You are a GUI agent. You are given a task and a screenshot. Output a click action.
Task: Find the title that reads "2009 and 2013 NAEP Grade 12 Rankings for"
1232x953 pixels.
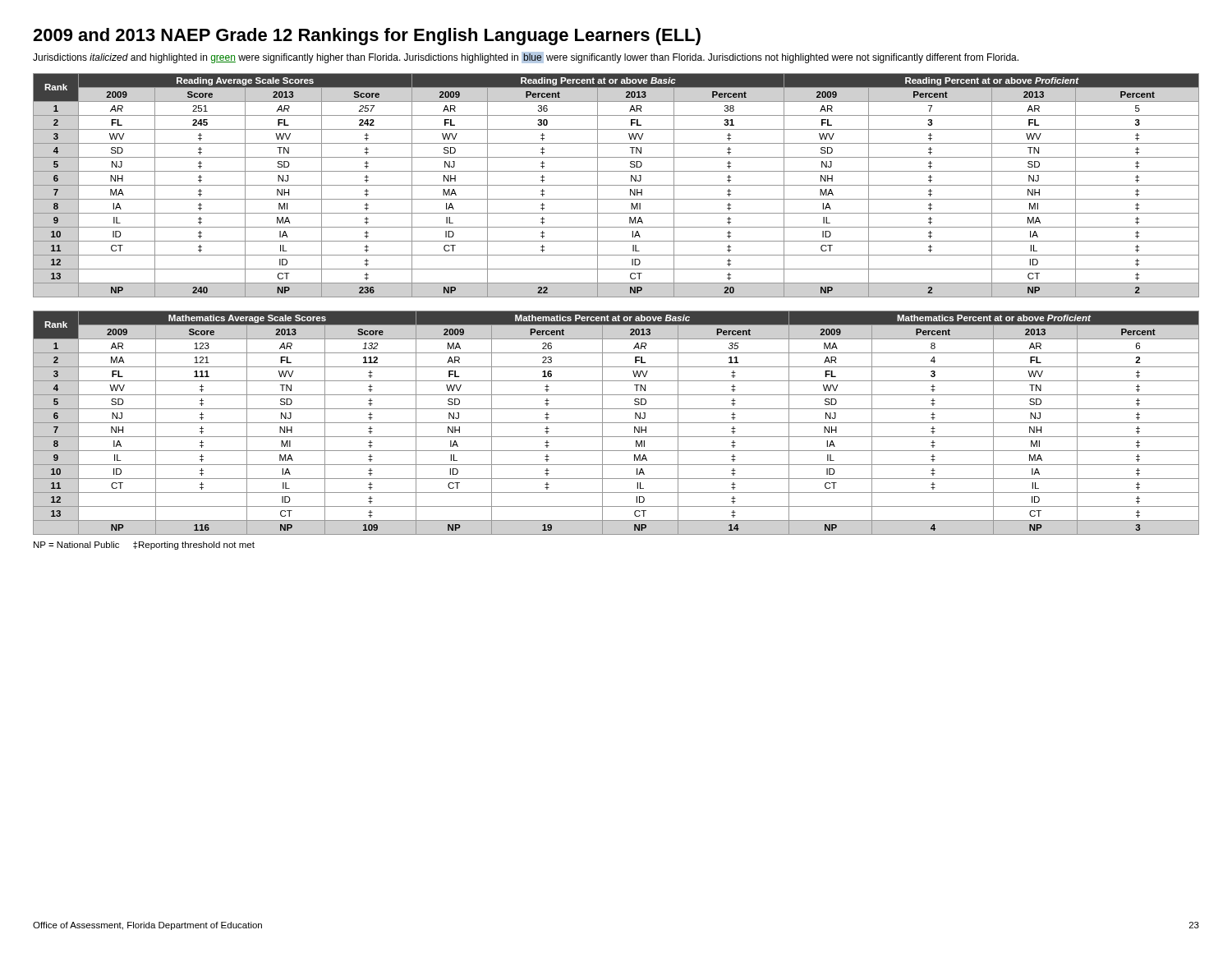[367, 35]
